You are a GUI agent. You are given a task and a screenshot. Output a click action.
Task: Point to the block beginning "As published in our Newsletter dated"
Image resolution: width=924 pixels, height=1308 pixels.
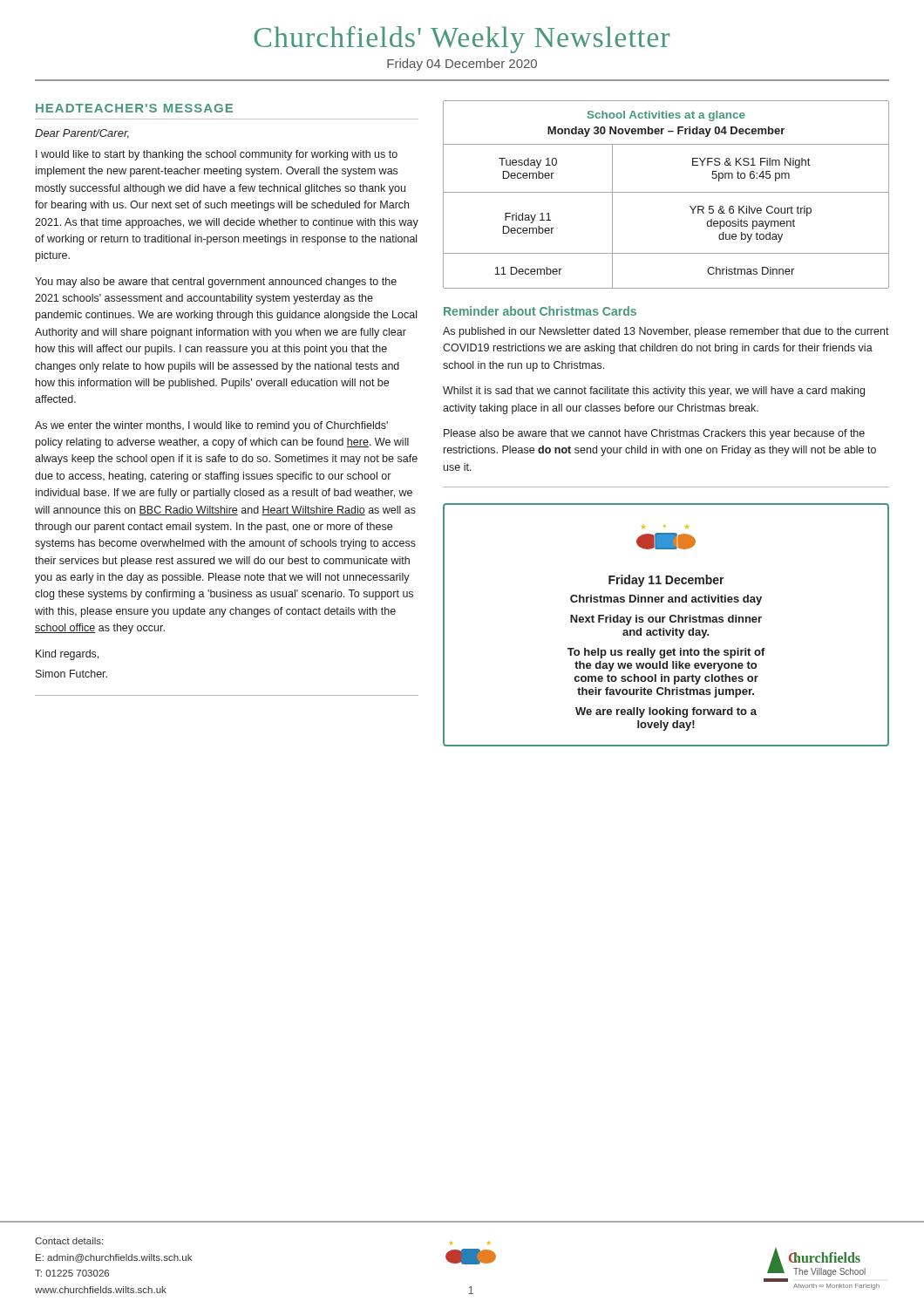[666, 348]
